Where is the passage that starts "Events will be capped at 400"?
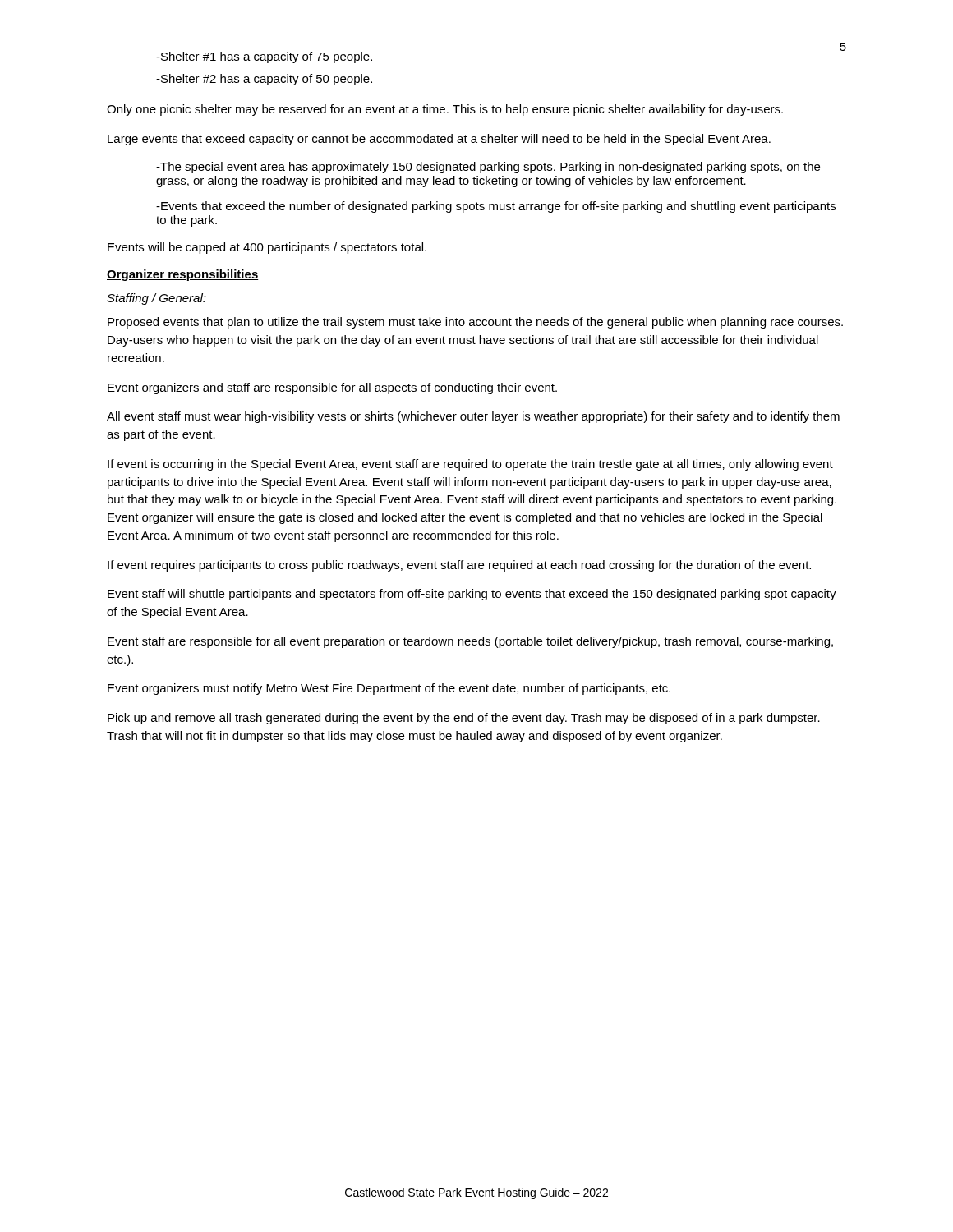953x1232 pixels. 267,246
